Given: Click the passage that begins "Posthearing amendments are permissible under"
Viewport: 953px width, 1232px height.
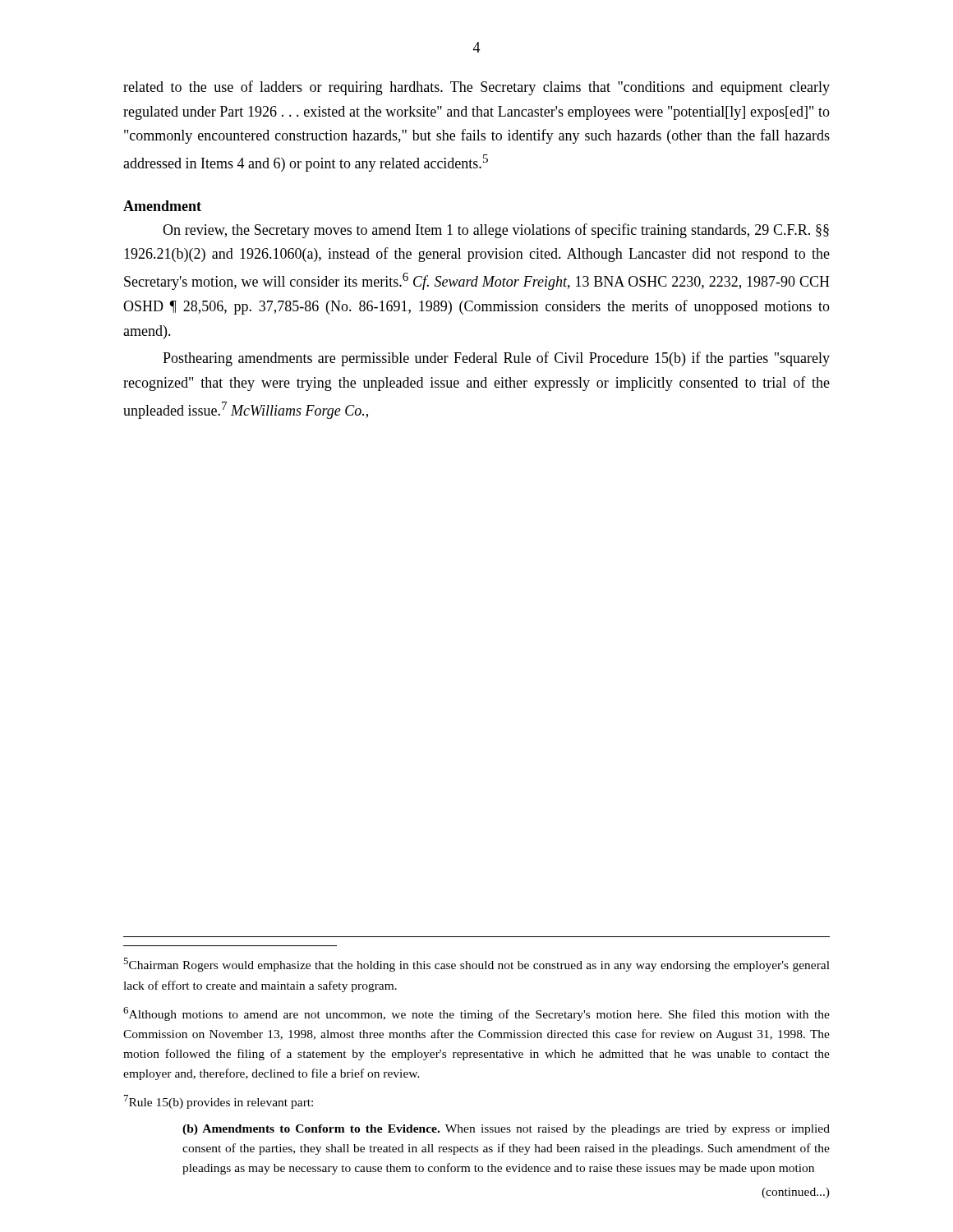Looking at the screenshot, I should click(x=476, y=384).
